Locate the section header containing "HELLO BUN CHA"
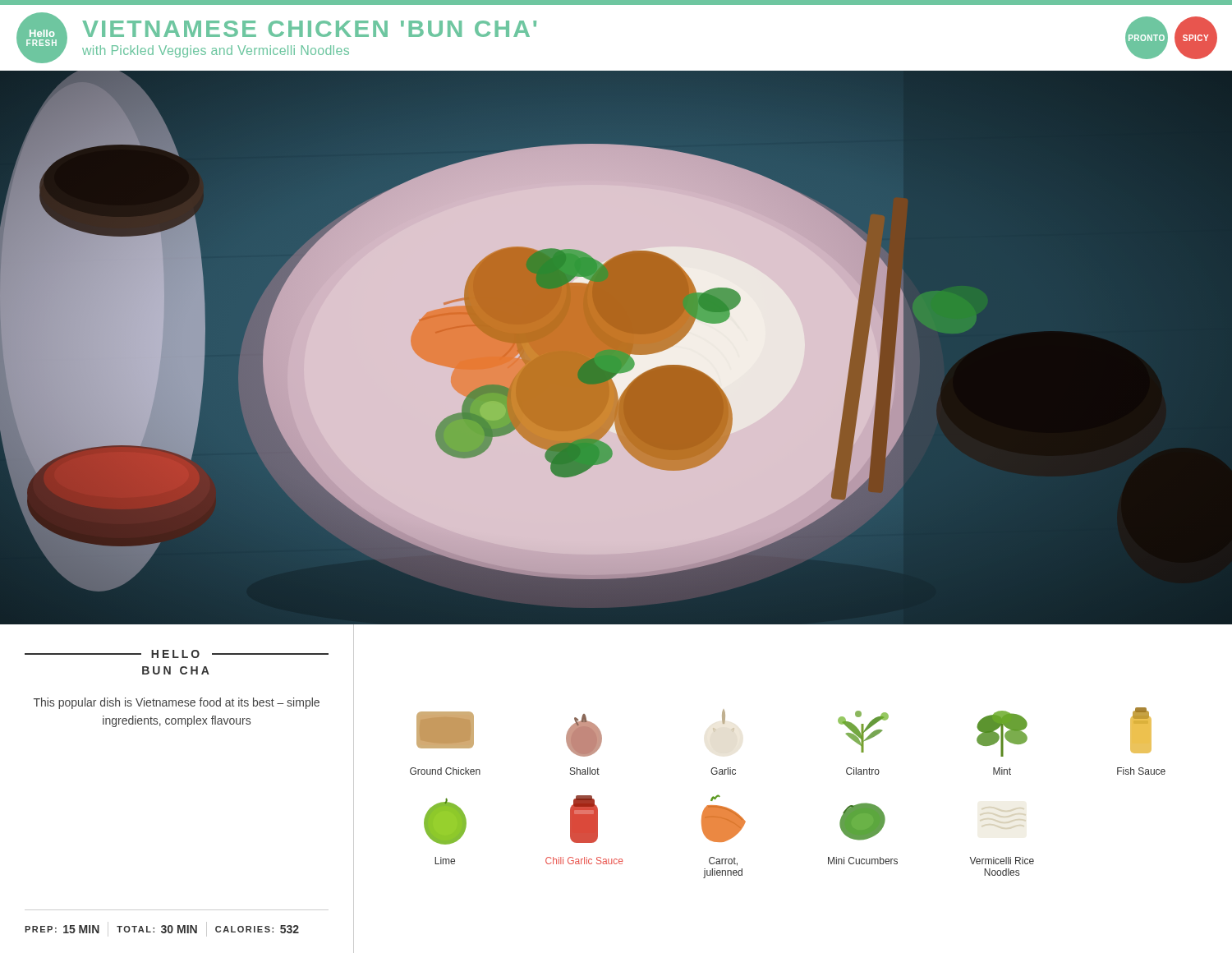 pyautogui.click(x=177, y=662)
